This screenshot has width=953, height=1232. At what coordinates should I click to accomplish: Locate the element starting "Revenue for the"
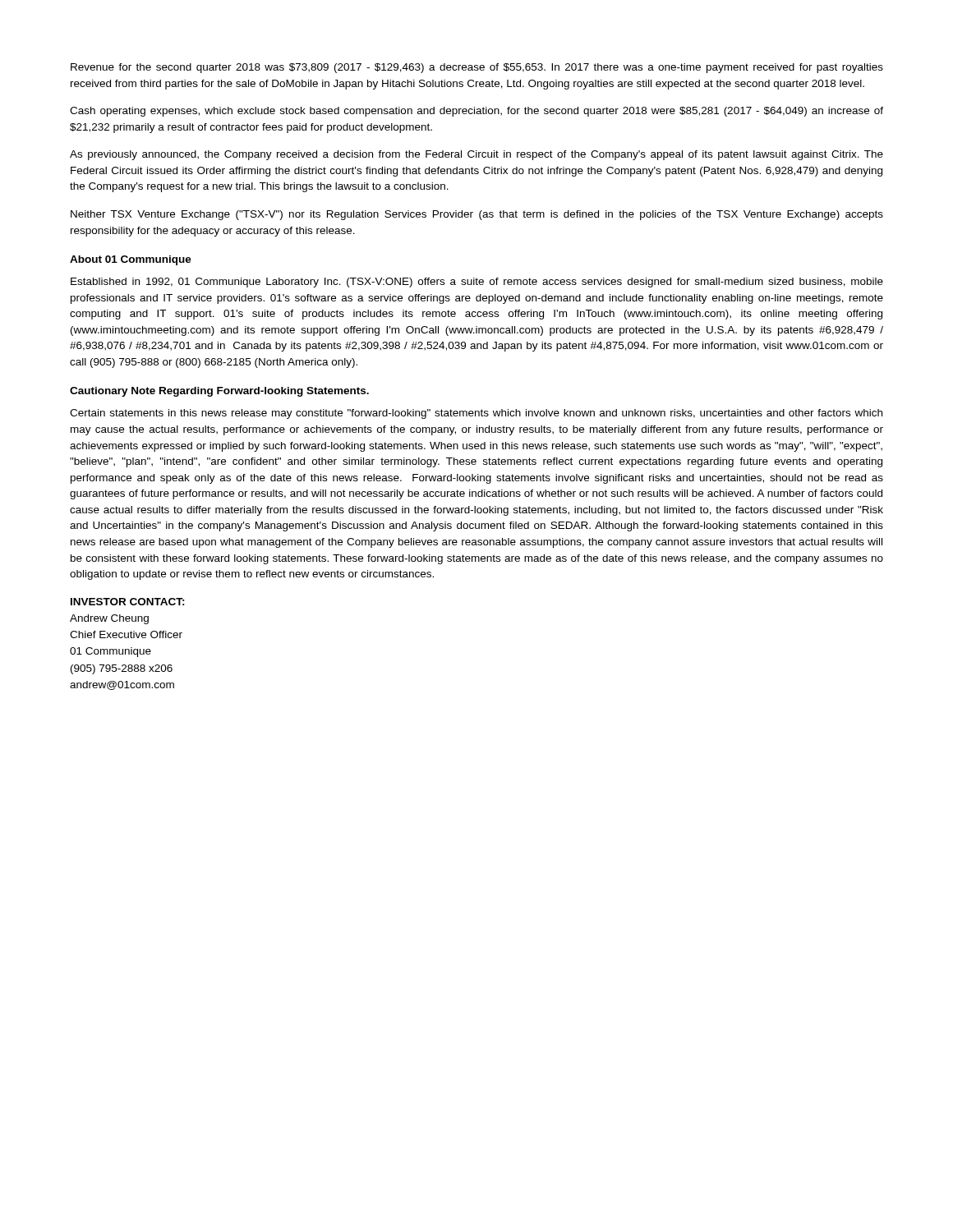point(476,75)
